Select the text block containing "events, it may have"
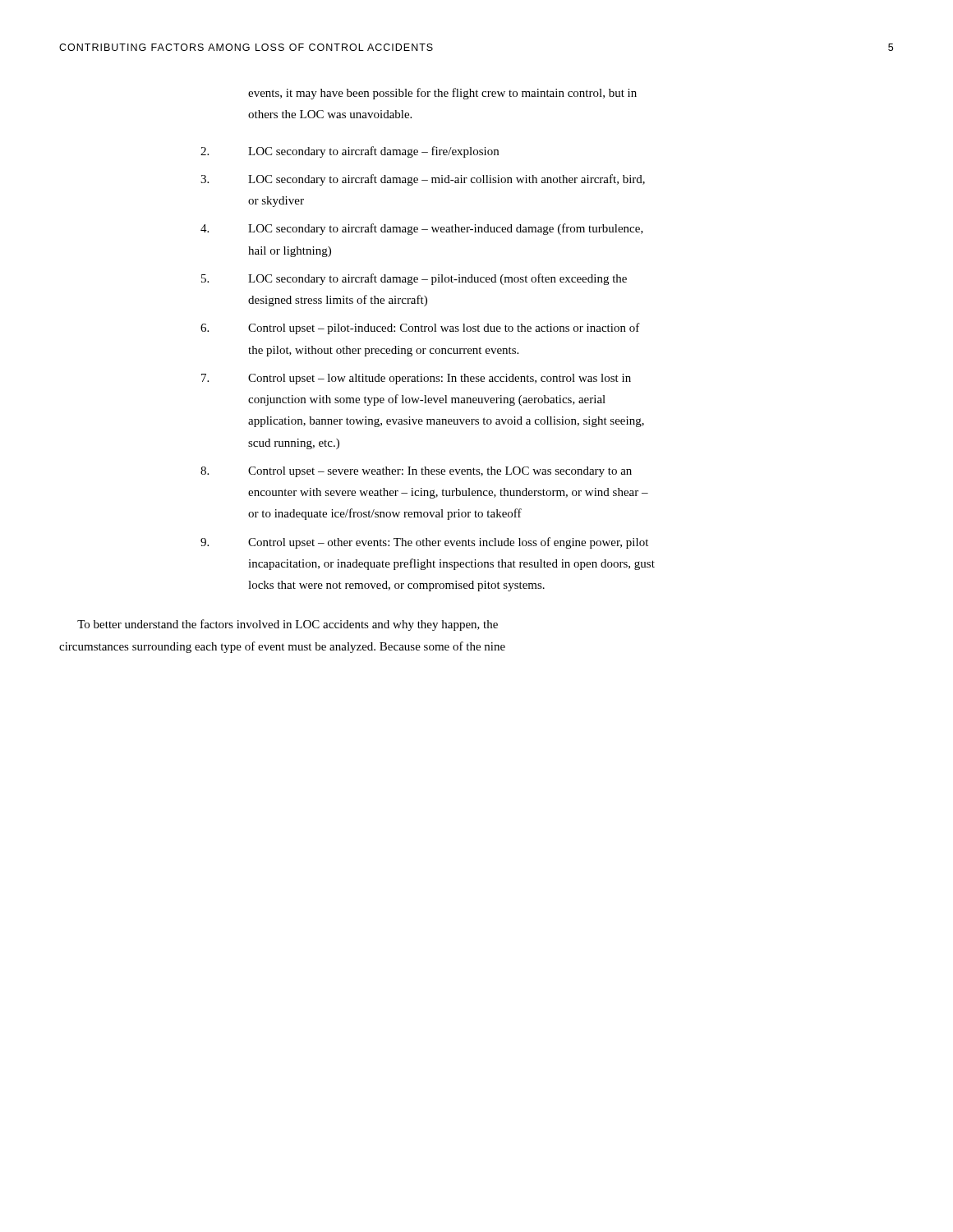The height and width of the screenshot is (1232, 953). 442,104
